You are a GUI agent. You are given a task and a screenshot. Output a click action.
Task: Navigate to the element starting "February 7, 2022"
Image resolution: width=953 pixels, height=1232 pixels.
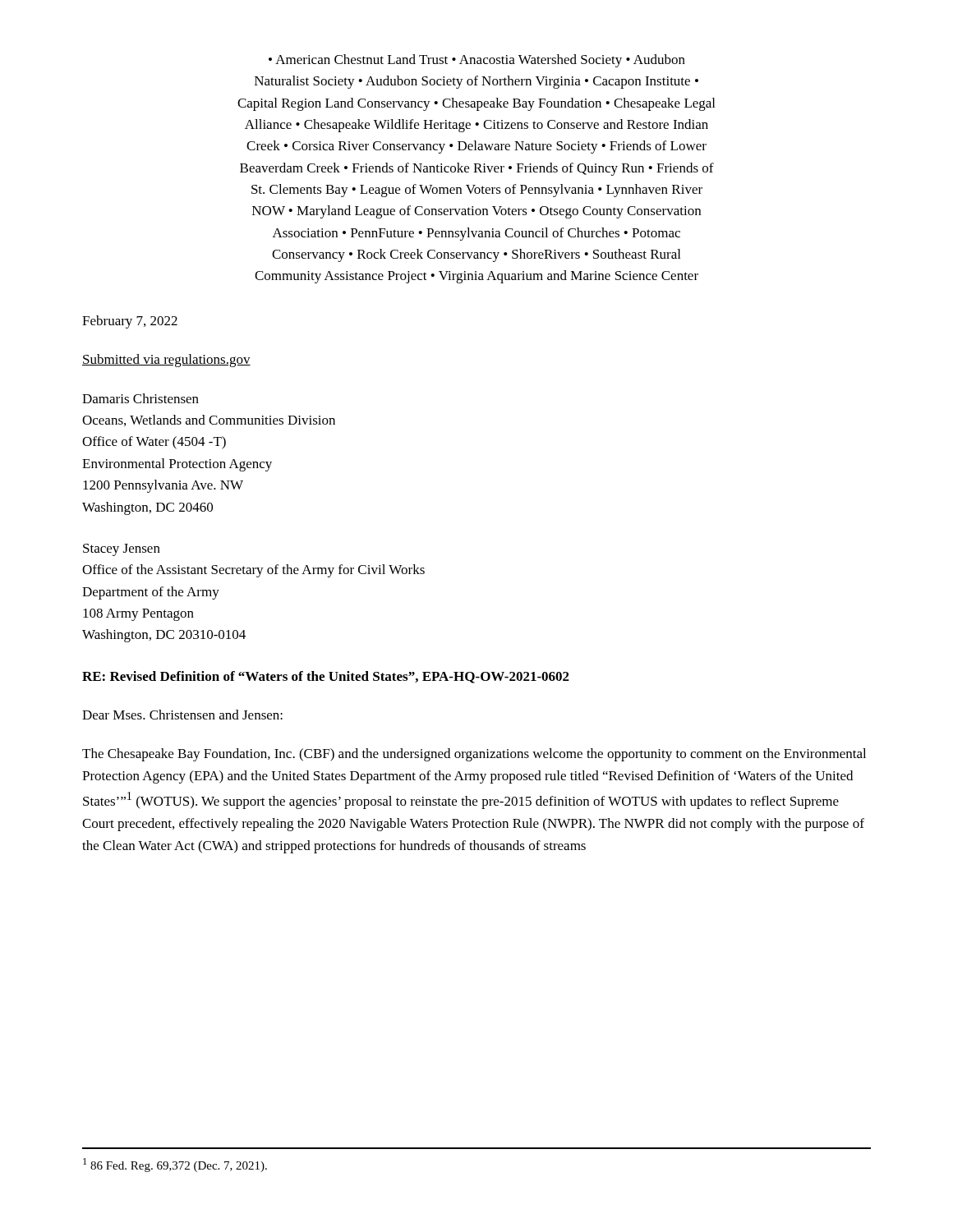(130, 321)
